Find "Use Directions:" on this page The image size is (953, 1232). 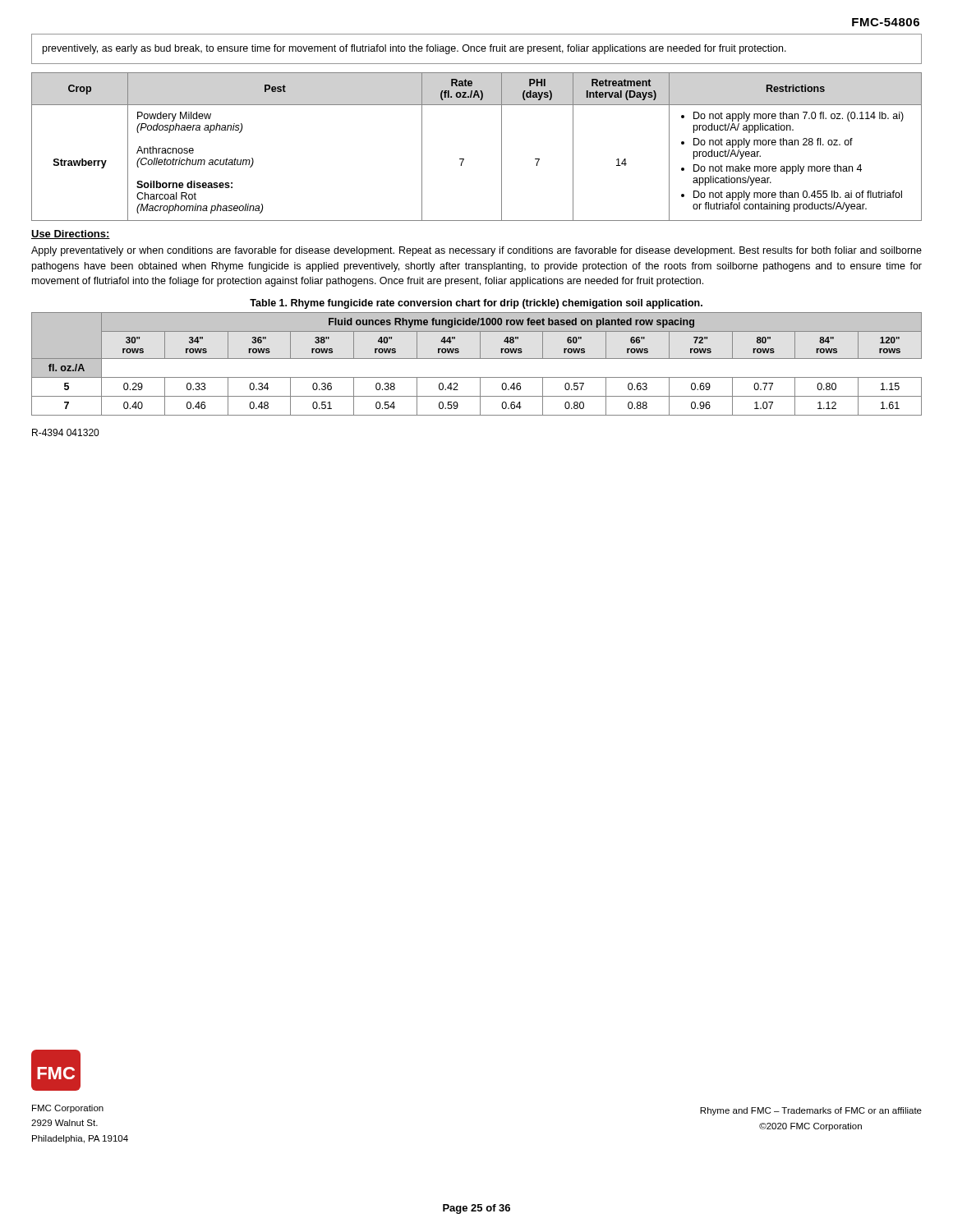pyautogui.click(x=70, y=233)
